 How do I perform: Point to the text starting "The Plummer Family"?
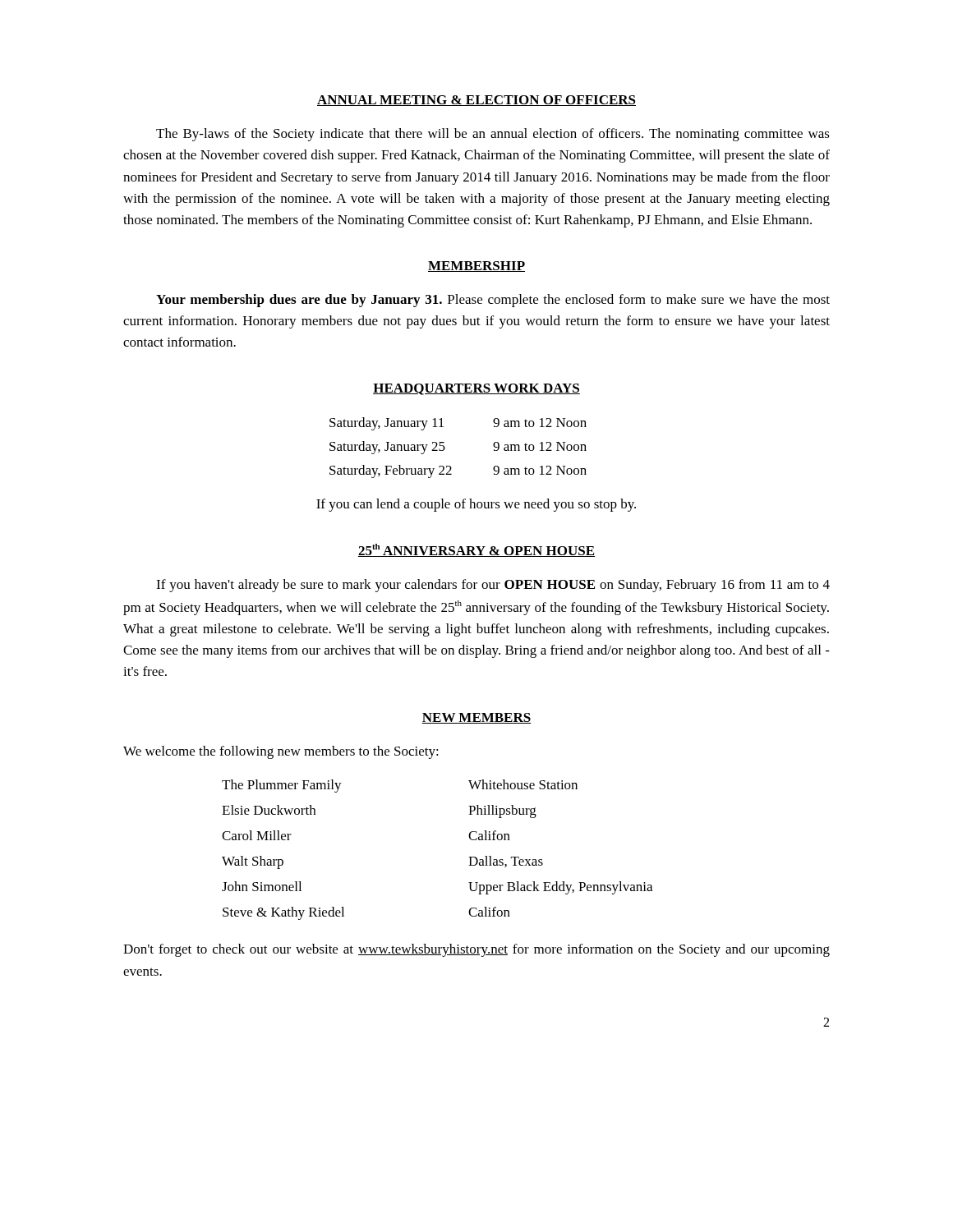click(x=282, y=785)
